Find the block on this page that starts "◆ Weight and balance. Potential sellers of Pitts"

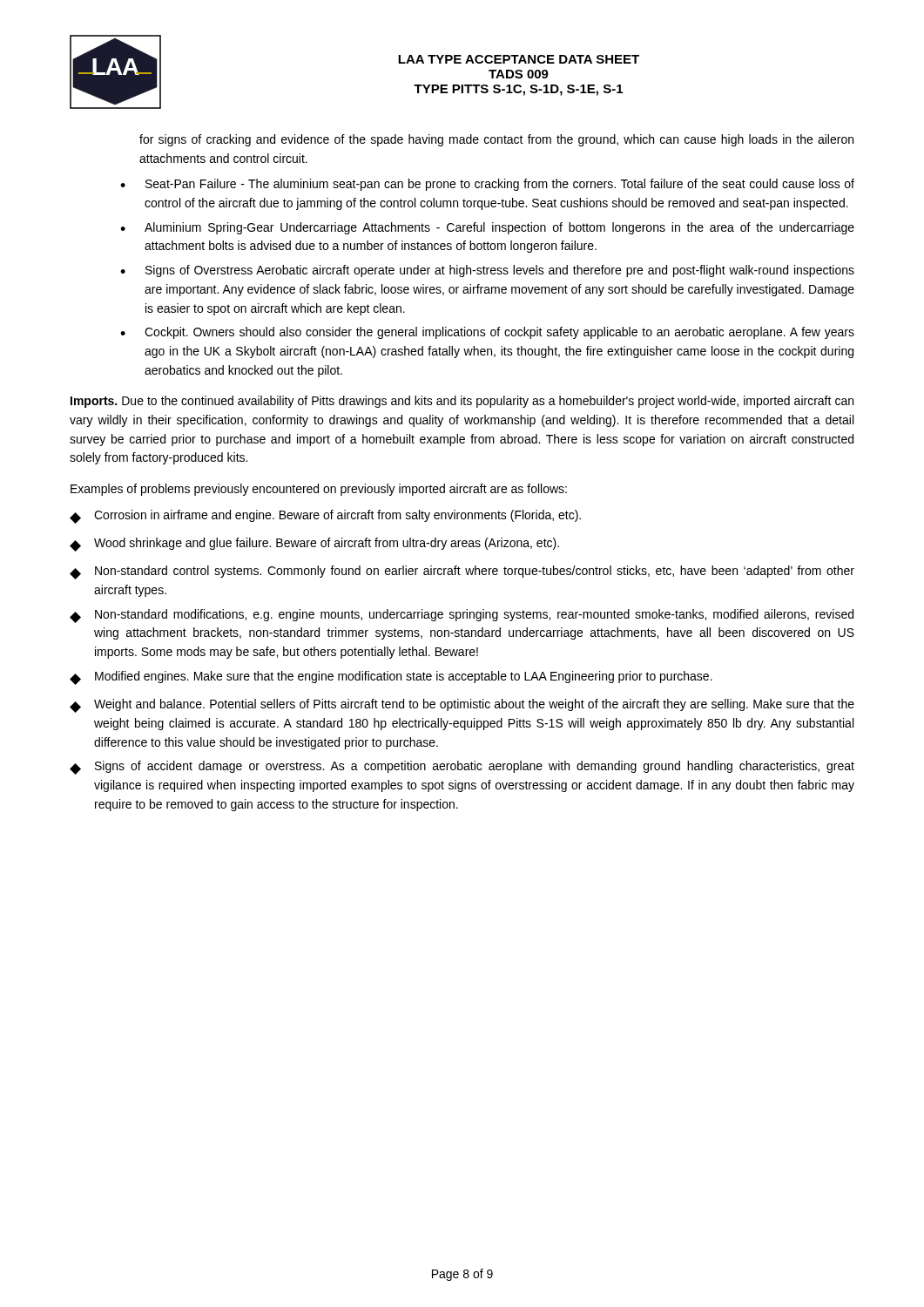(x=462, y=724)
